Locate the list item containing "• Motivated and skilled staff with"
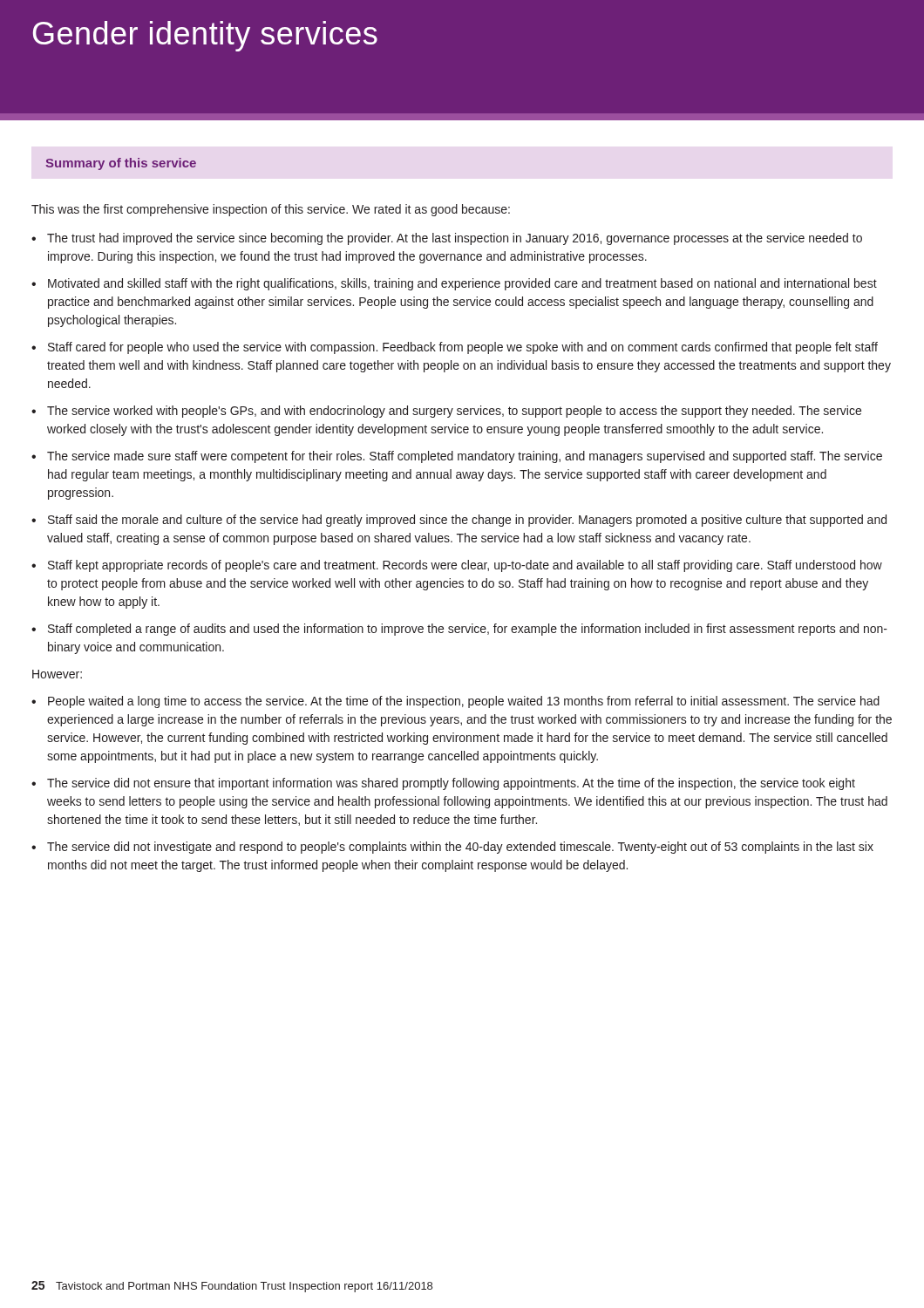The image size is (924, 1308). (462, 302)
